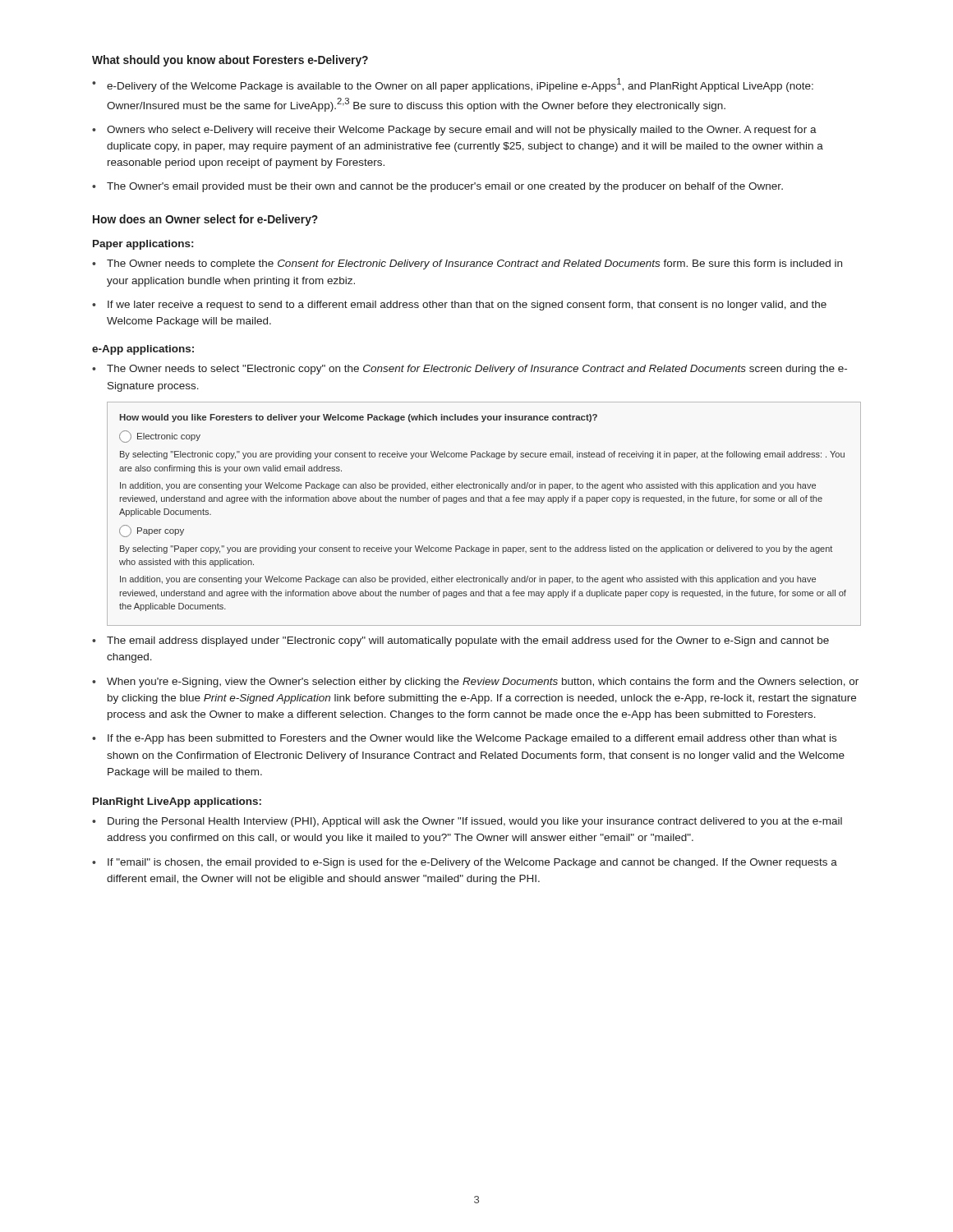The width and height of the screenshot is (953, 1232).
Task: Find the block starting "• When you're e-Signing, view the Owner's selection"
Action: point(476,698)
